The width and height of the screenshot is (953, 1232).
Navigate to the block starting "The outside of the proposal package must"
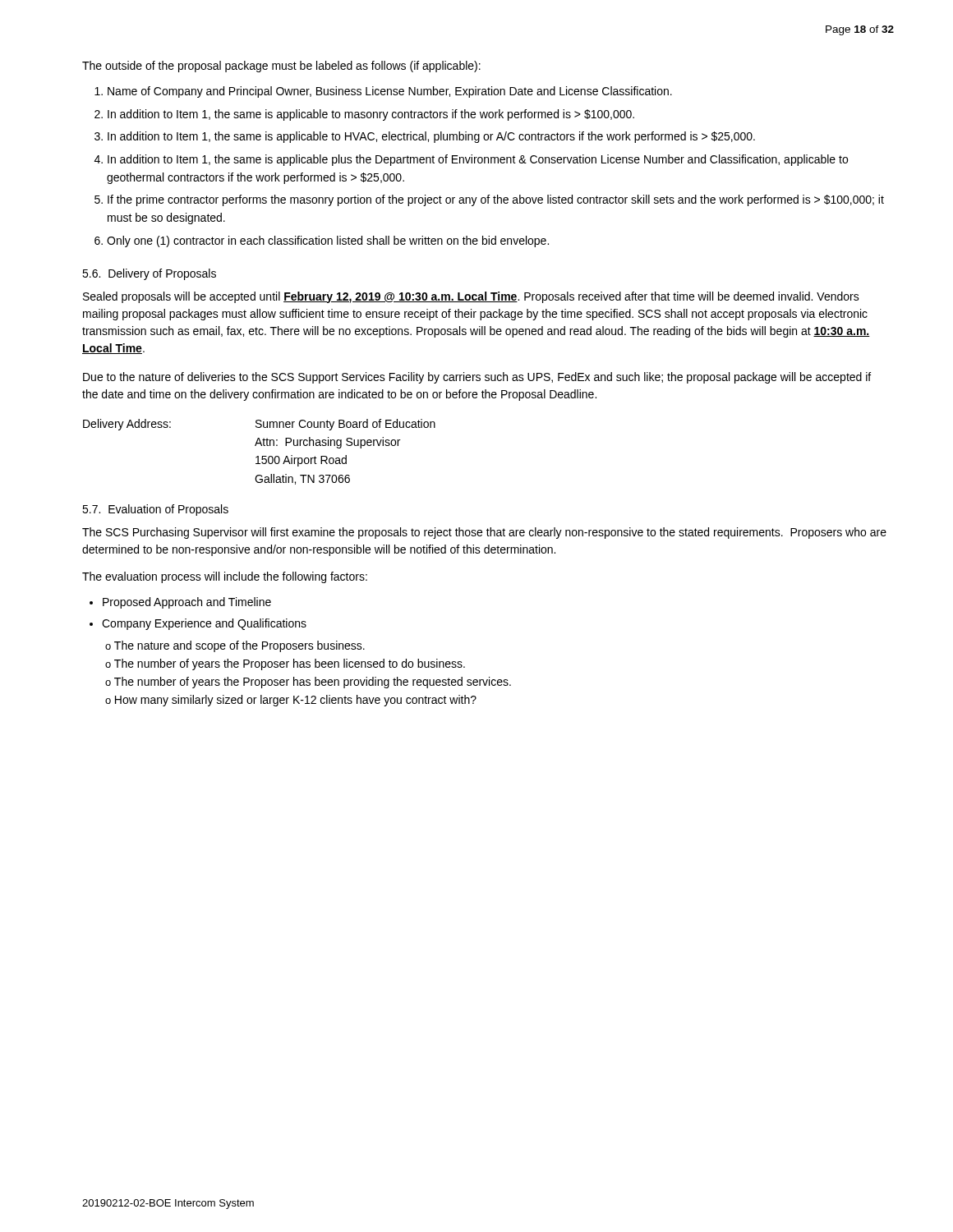point(282,66)
